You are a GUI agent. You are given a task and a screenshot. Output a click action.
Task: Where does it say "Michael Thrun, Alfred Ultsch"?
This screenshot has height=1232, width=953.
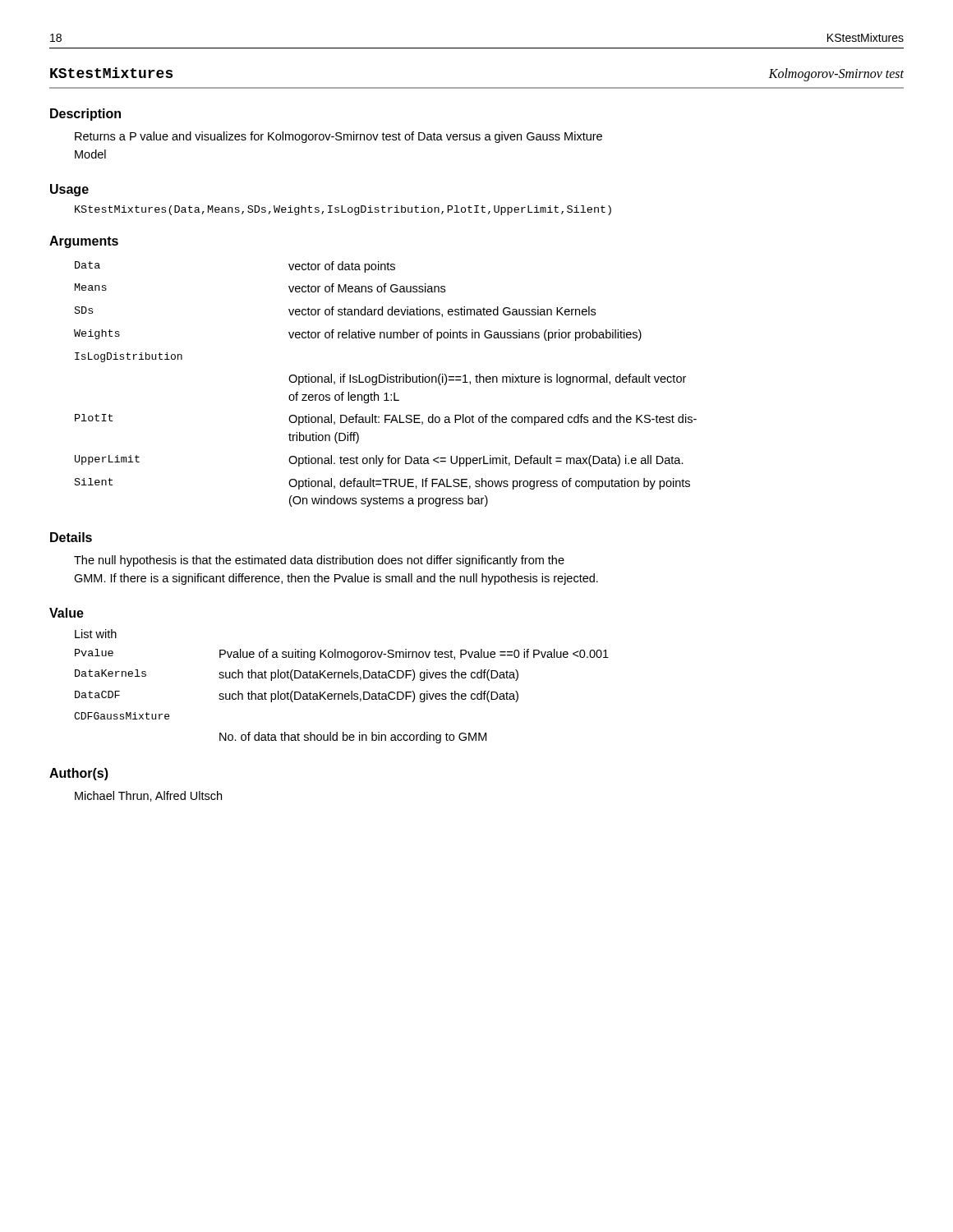148,796
